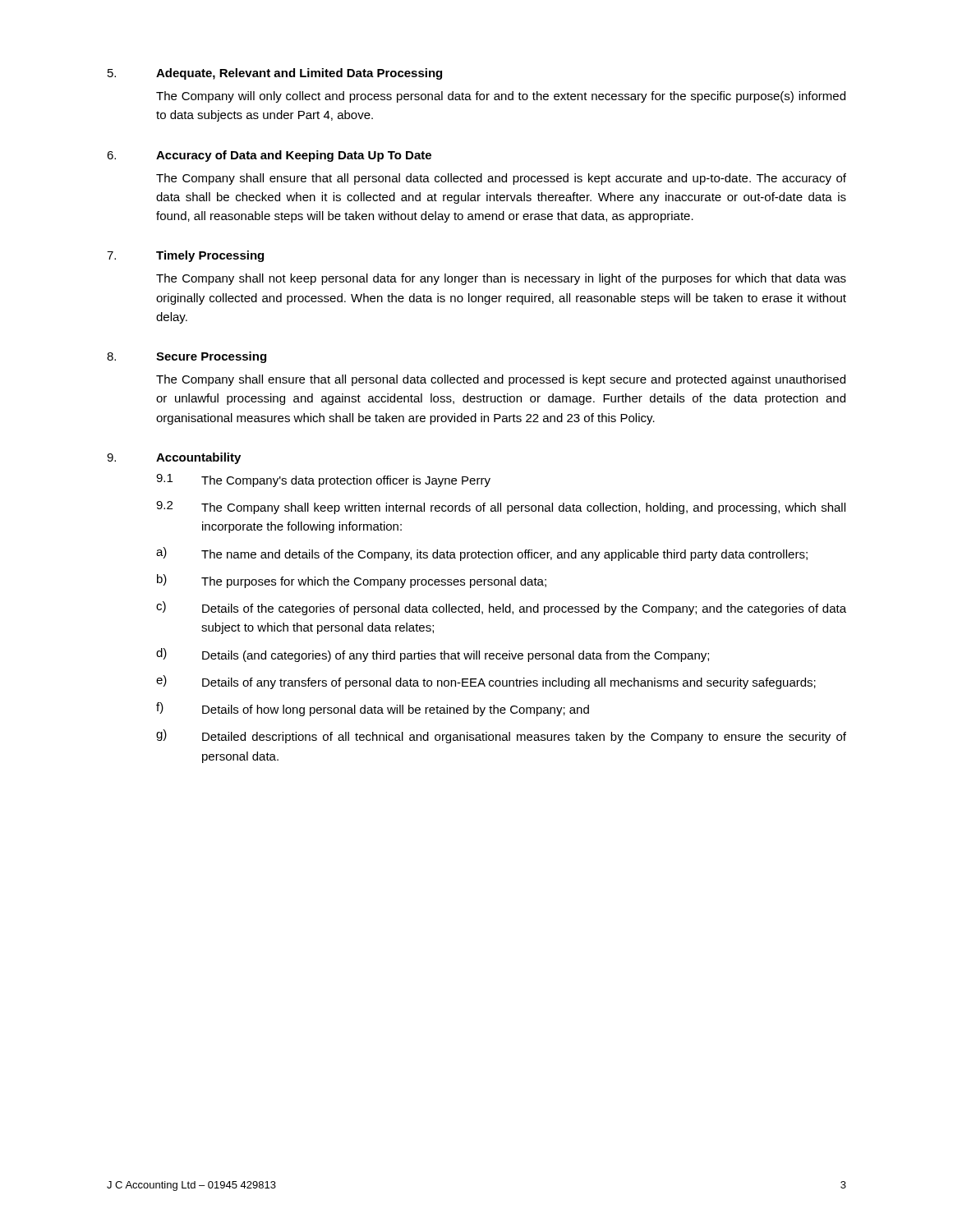Locate the block of text that opens with "The Company shall not keep personal data for"
This screenshot has width=953, height=1232.
(x=501, y=297)
